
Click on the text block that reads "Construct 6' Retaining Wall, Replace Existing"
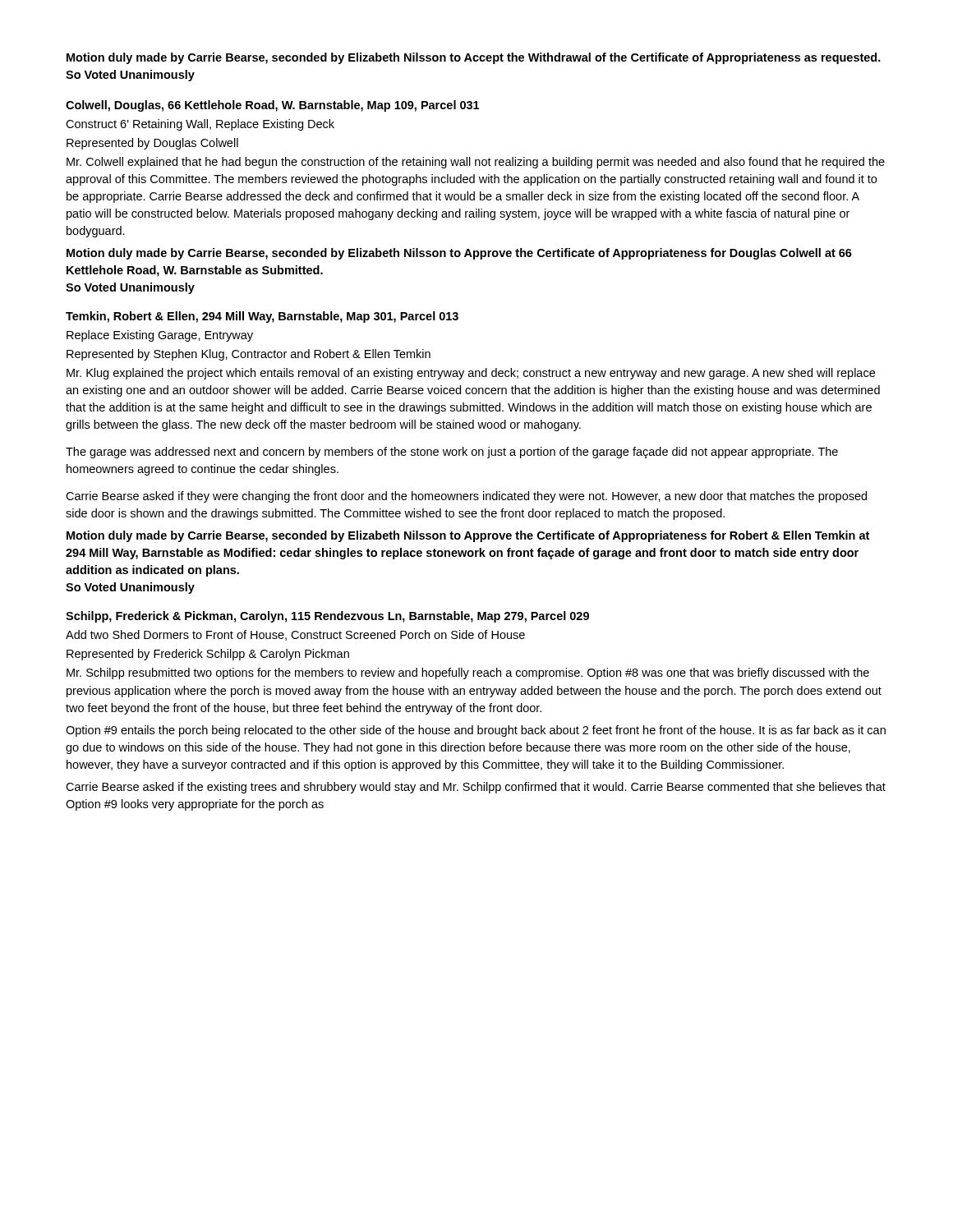476,178
